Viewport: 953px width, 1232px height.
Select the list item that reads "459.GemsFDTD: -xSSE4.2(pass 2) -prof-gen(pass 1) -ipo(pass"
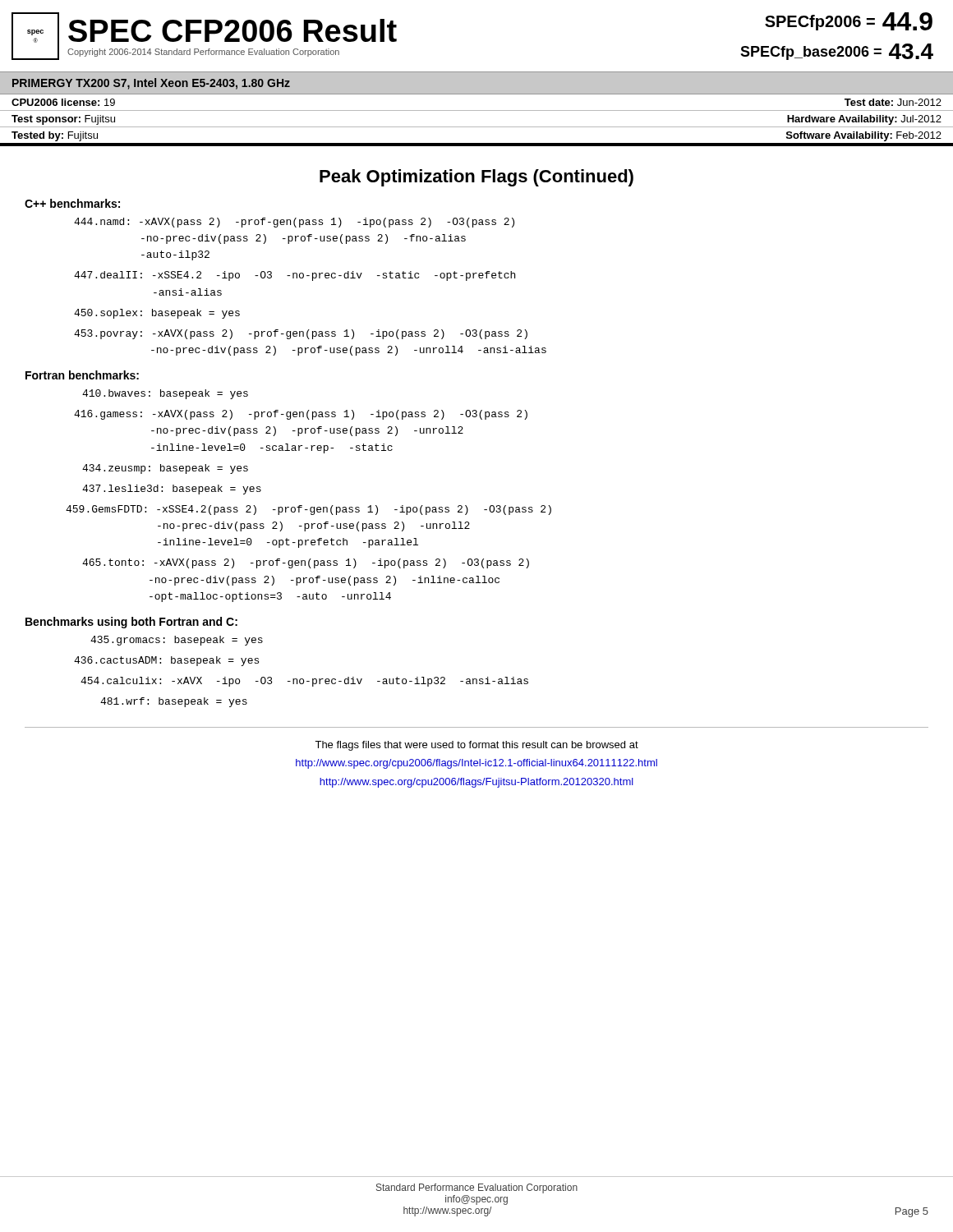309,526
